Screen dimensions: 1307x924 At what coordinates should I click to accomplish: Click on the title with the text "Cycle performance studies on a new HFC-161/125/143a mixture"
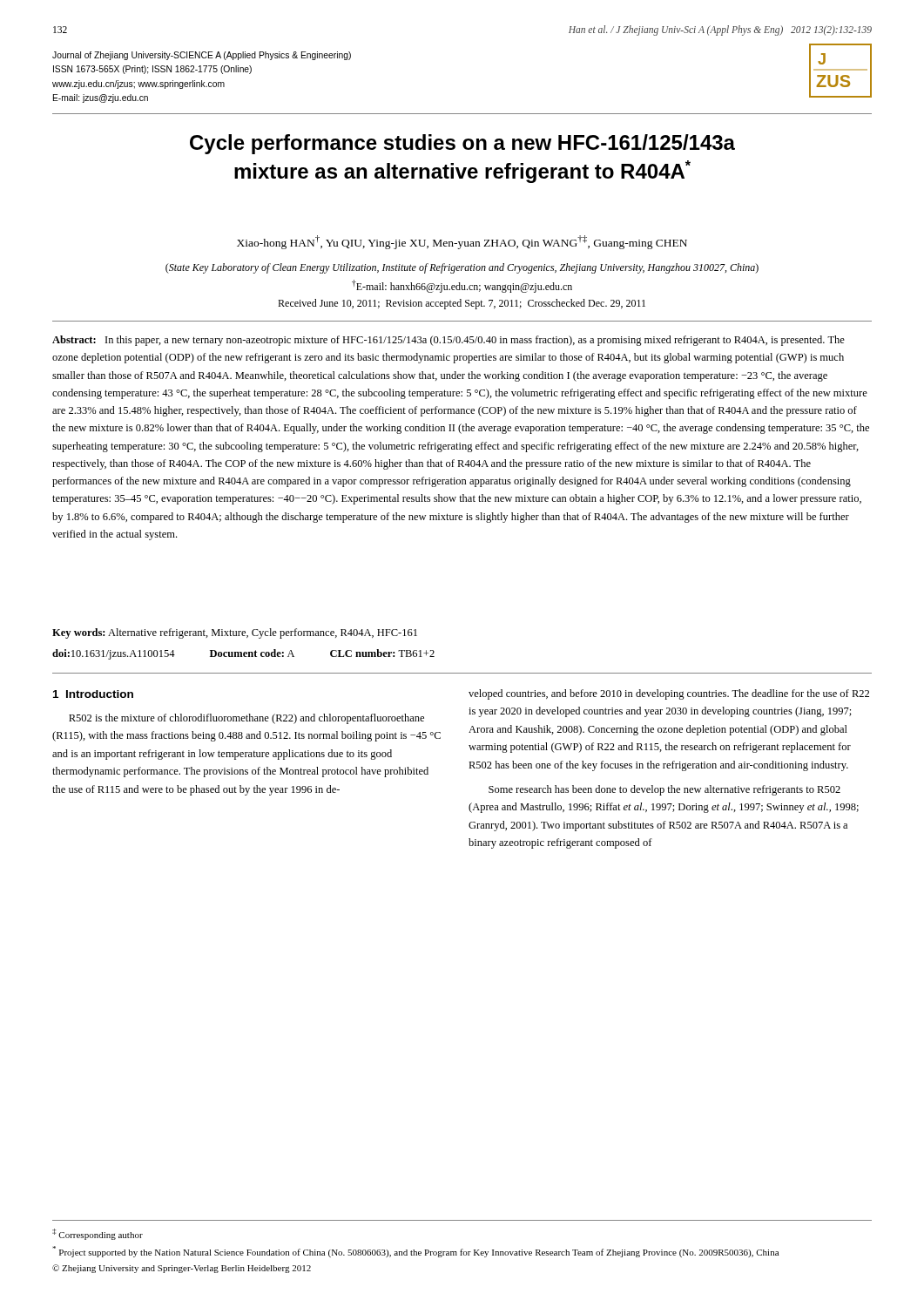click(462, 157)
